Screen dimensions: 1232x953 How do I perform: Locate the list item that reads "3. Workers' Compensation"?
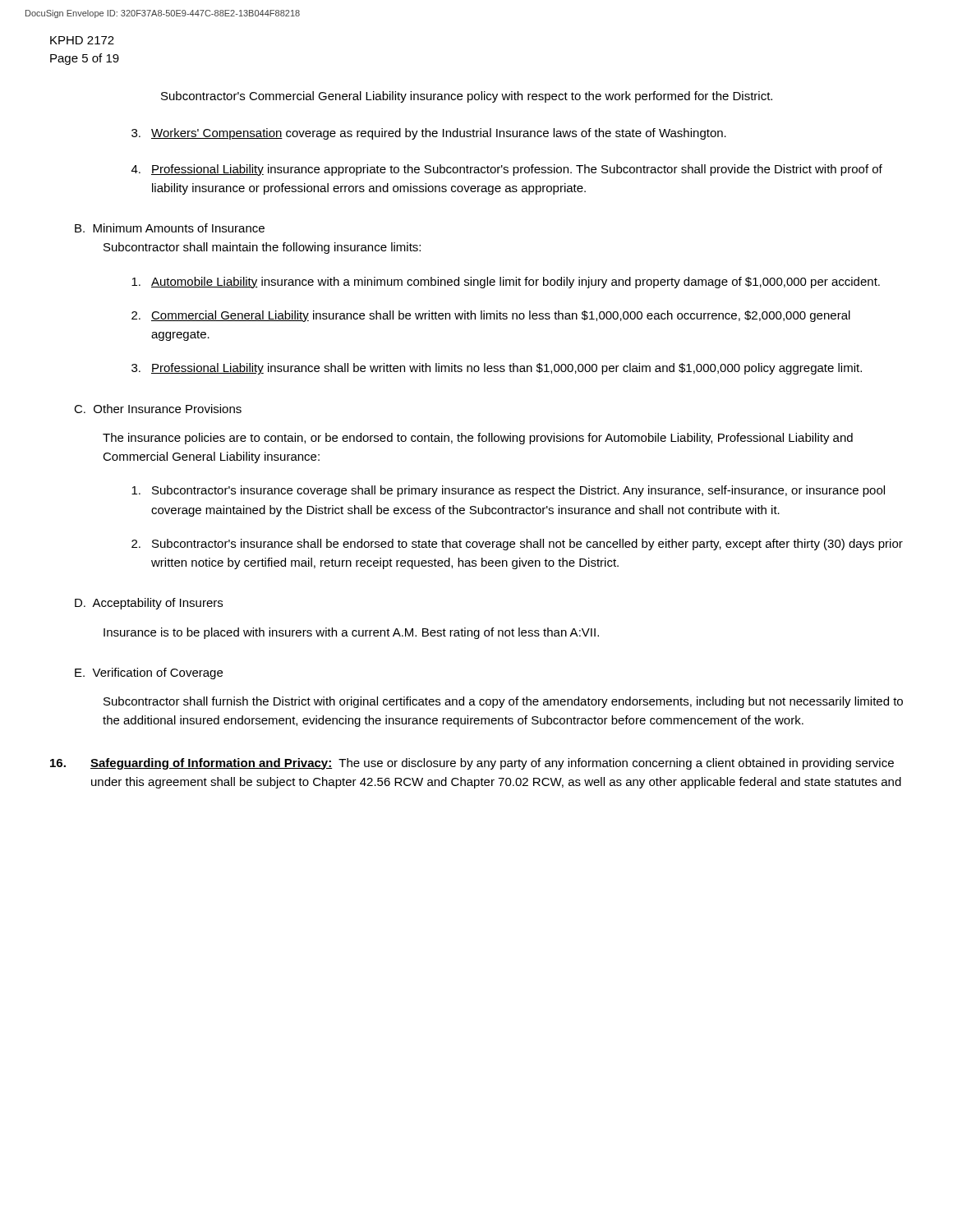(x=509, y=133)
